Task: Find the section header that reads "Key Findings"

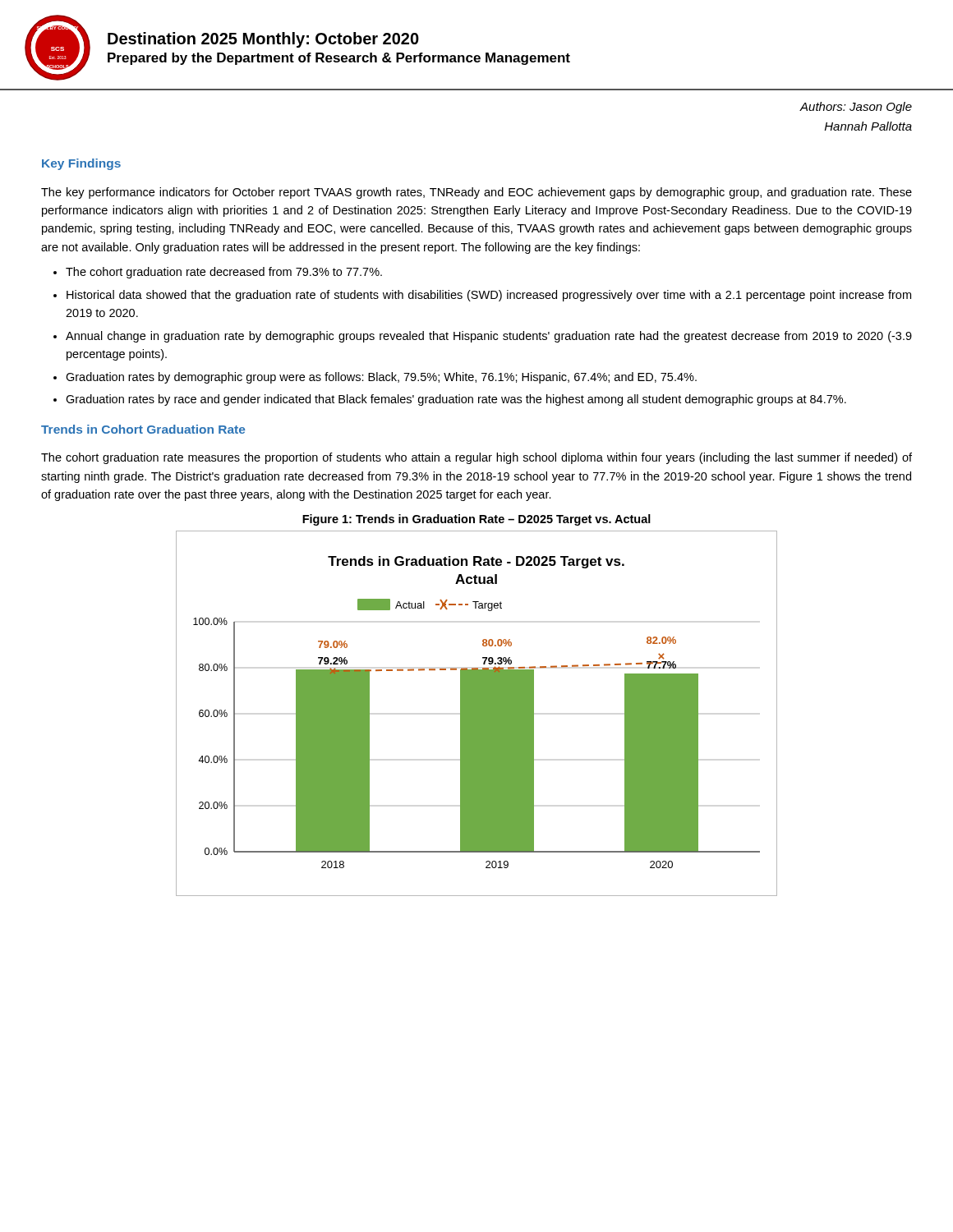Action: (81, 164)
